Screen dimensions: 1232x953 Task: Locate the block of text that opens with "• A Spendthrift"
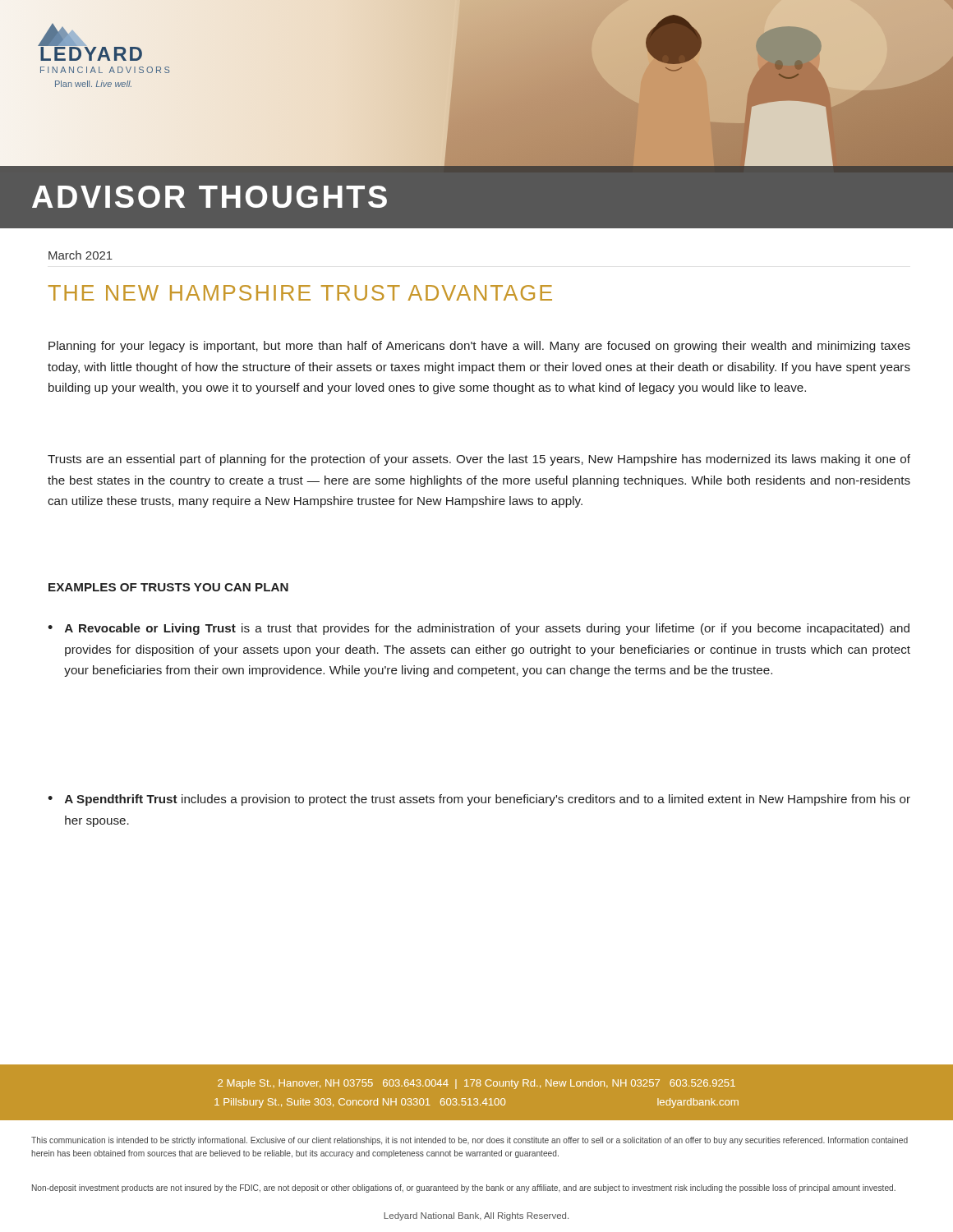tap(479, 809)
